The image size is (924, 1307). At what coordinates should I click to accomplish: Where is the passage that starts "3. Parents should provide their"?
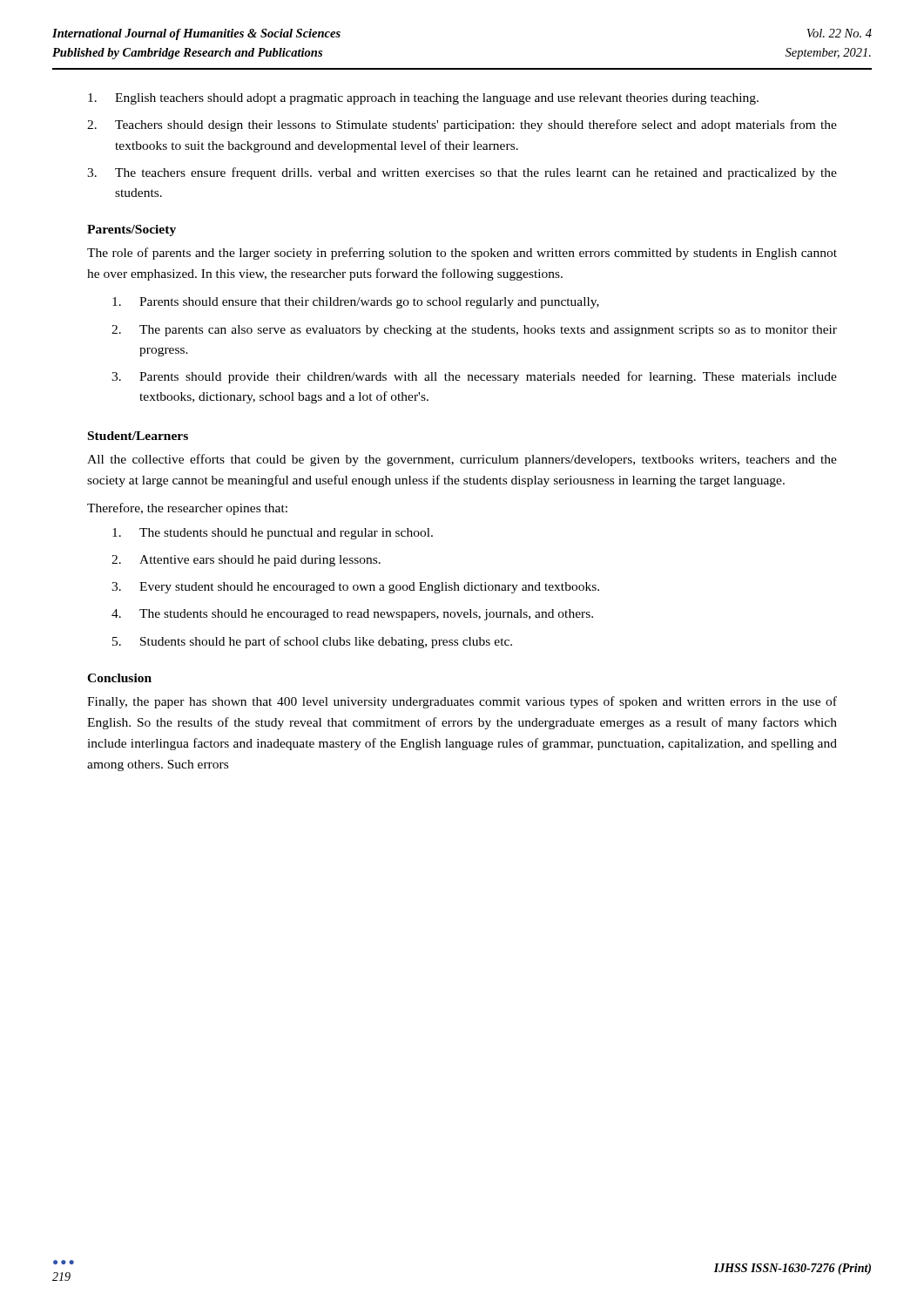[474, 386]
